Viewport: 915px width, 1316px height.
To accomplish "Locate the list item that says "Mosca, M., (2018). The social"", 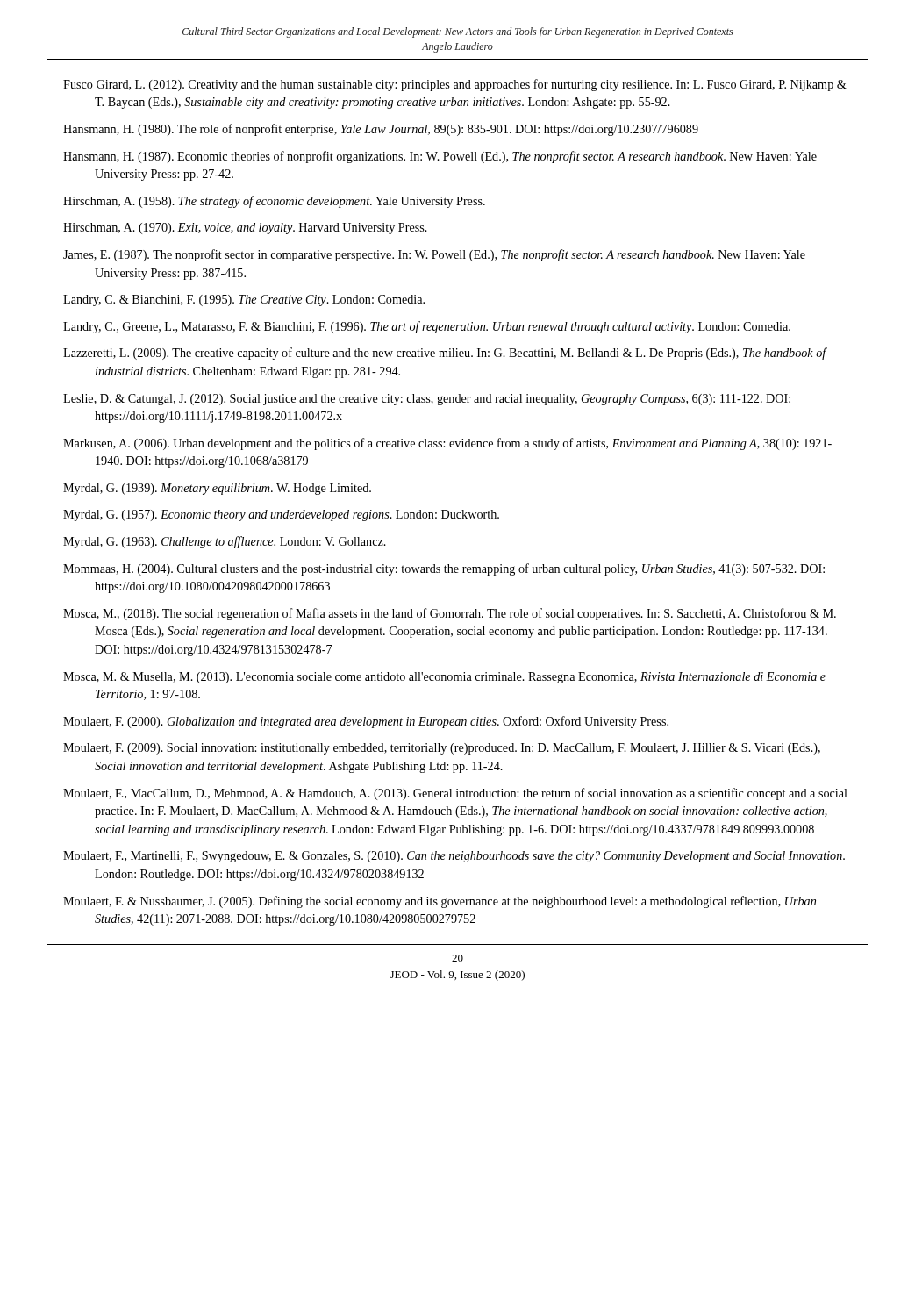I will [x=450, y=631].
